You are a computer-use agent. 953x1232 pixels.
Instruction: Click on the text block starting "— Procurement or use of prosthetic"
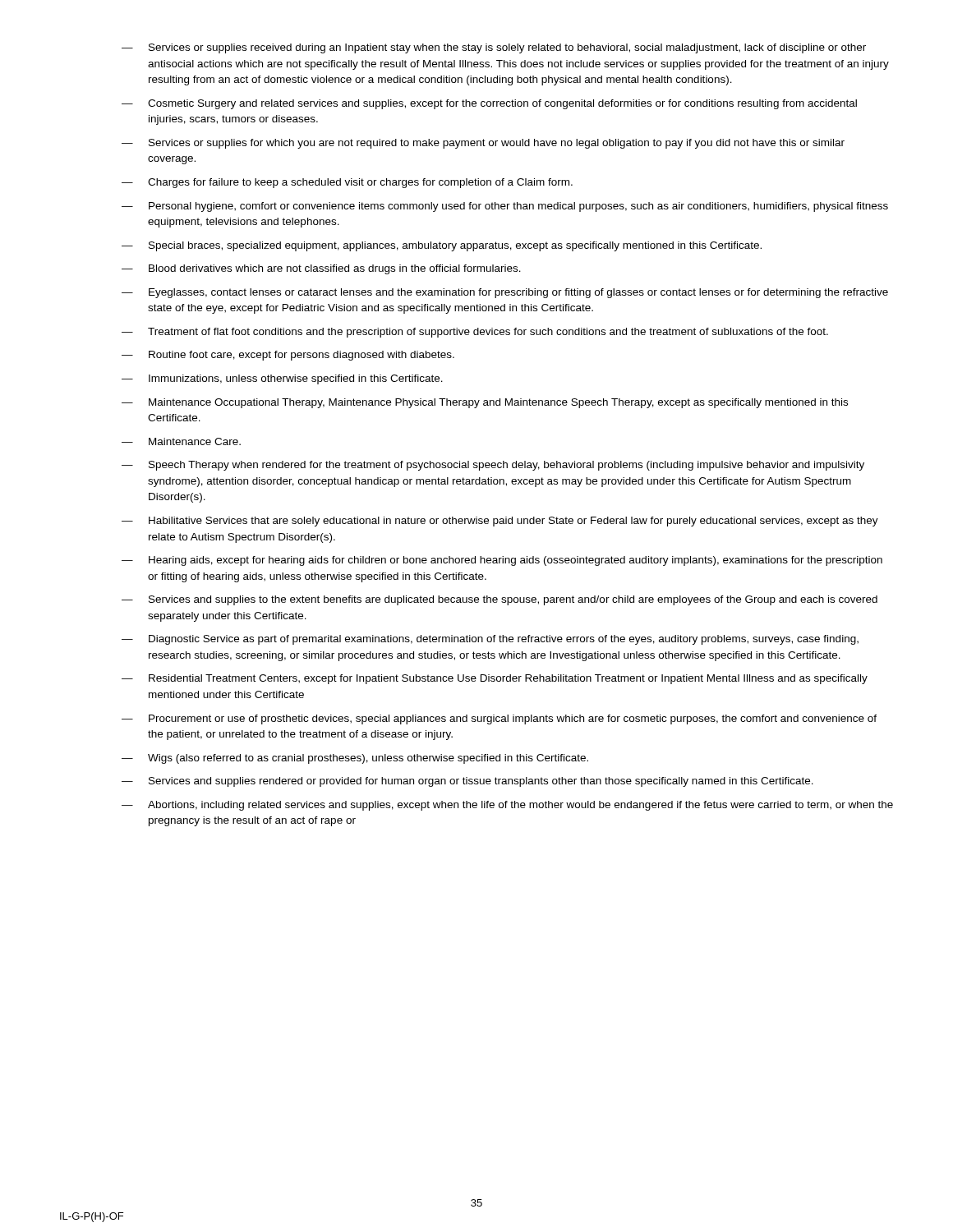point(508,726)
